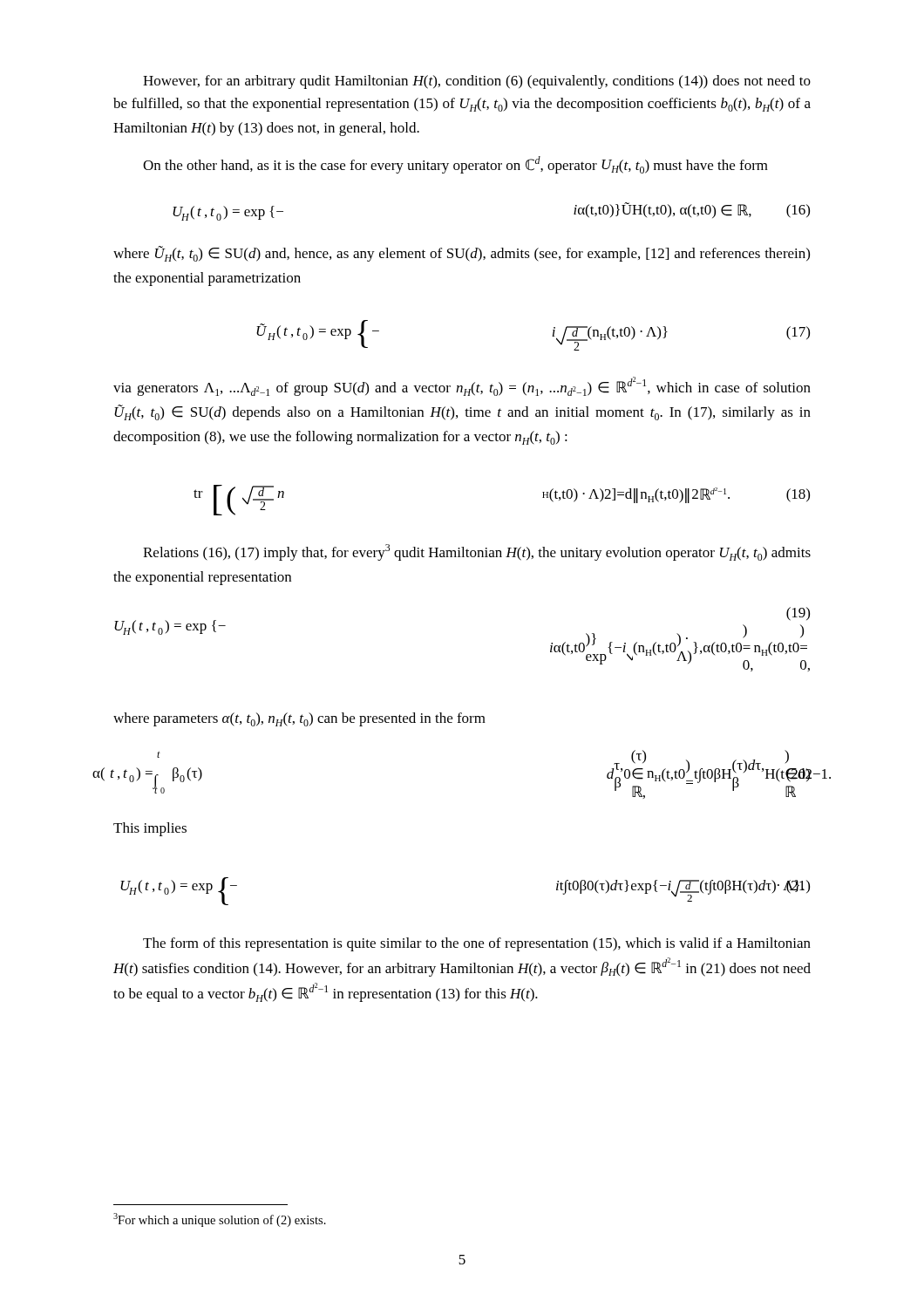Find the block starting "via generators Λ1, ...Λd2−1 of group"
Image resolution: width=924 pixels, height=1308 pixels.
(x=462, y=412)
